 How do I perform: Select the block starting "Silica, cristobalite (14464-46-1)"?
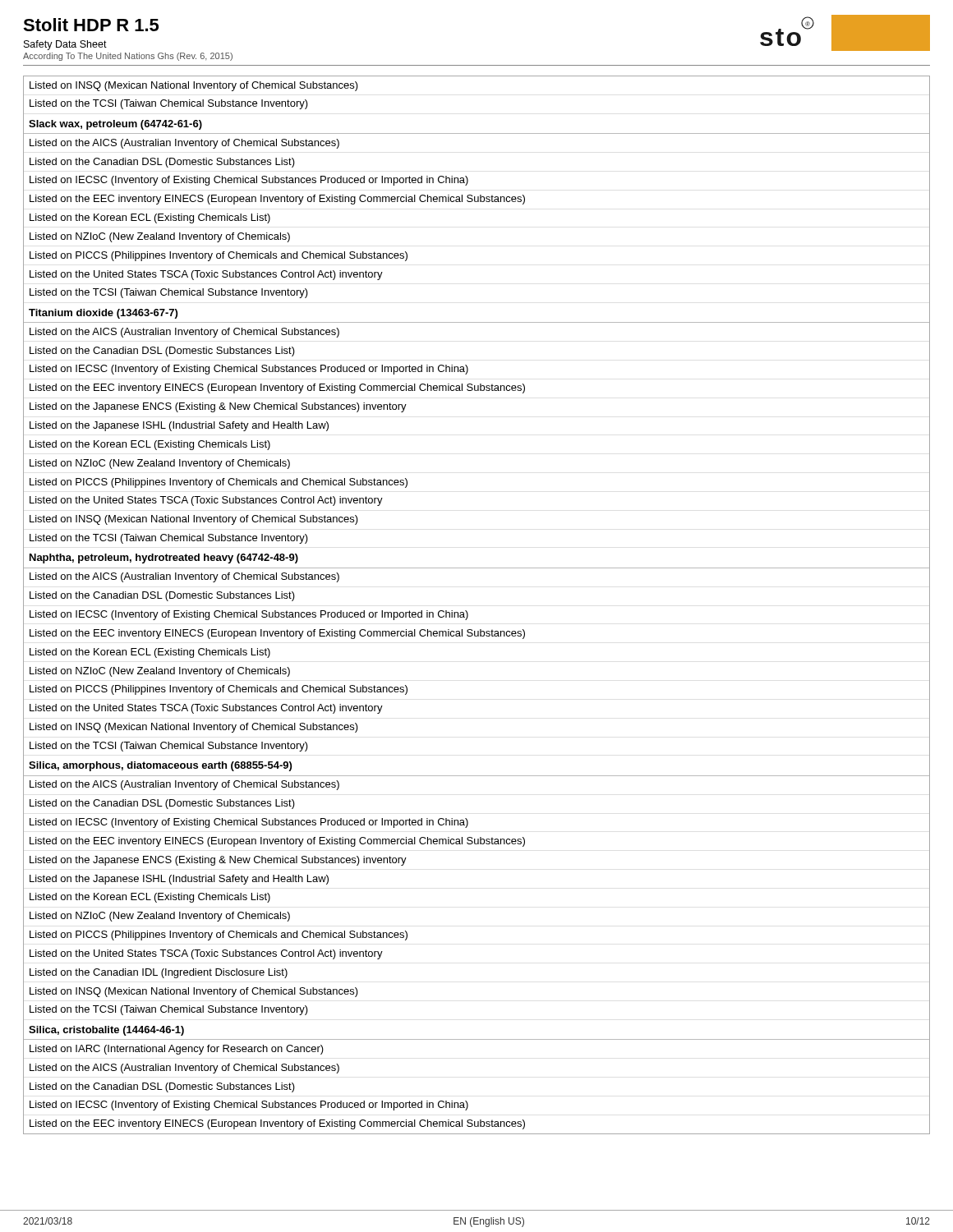click(x=476, y=1030)
